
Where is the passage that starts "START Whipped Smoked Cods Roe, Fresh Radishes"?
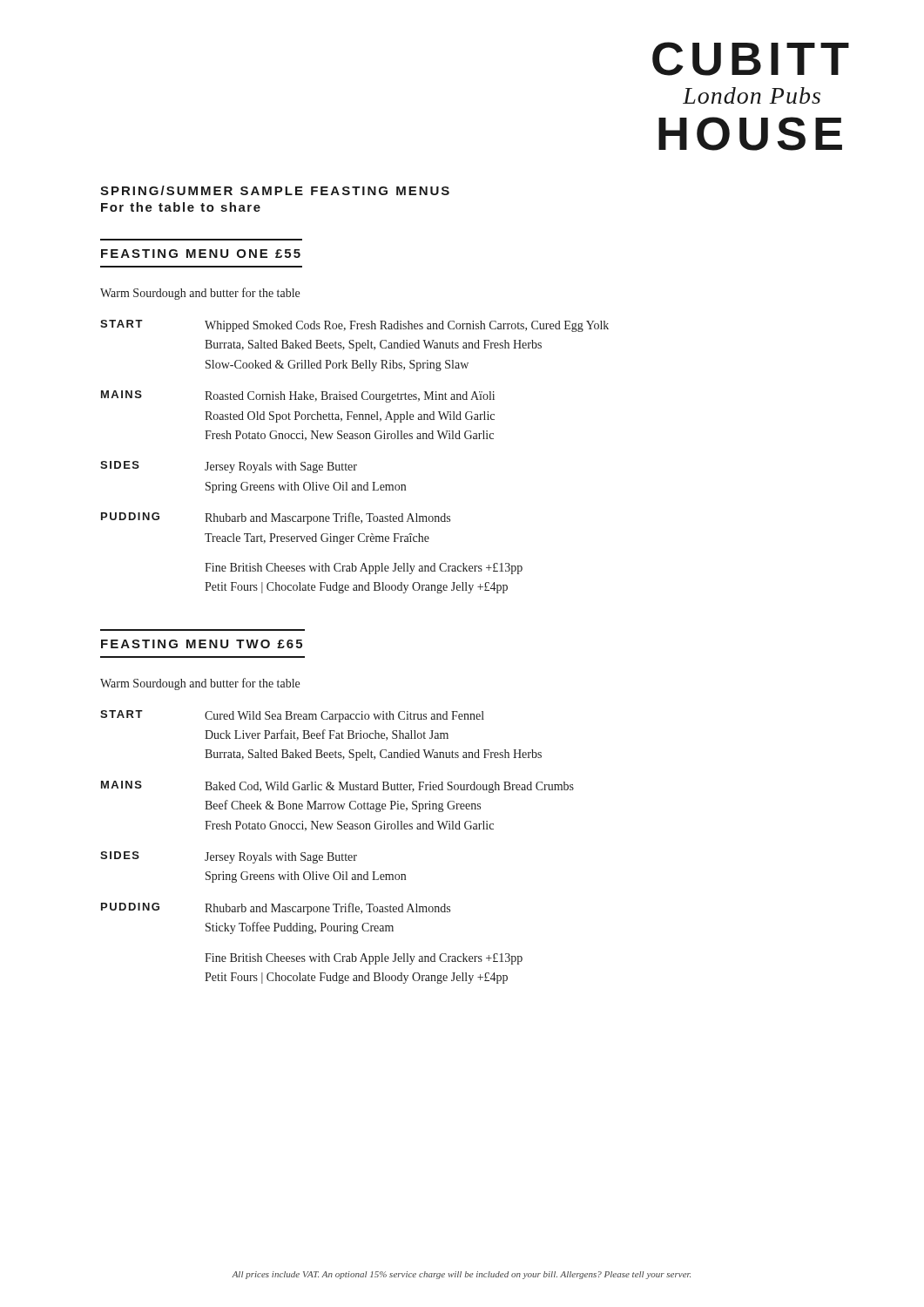pyautogui.click(x=477, y=346)
